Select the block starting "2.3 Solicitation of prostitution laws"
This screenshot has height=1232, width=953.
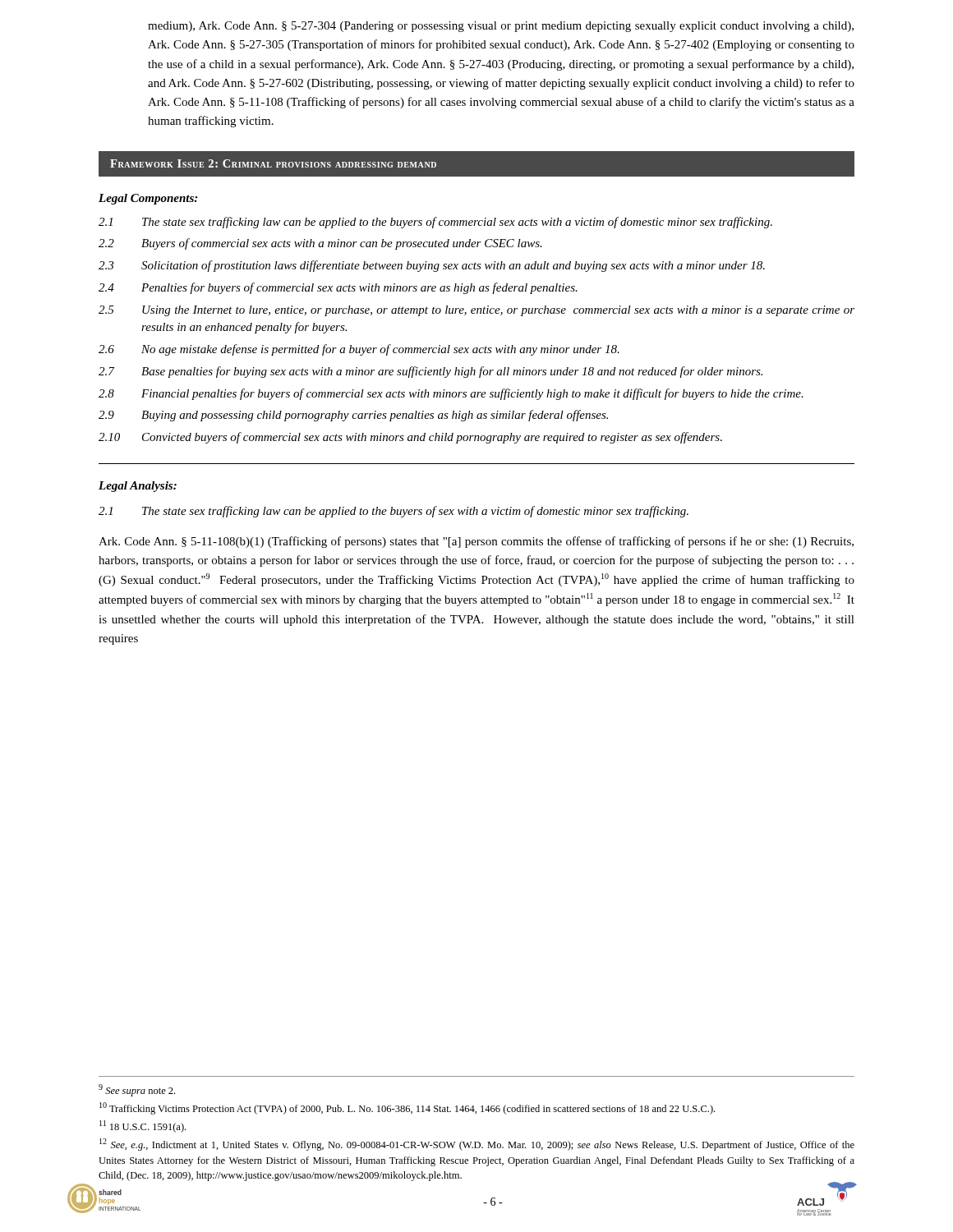(x=476, y=266)
